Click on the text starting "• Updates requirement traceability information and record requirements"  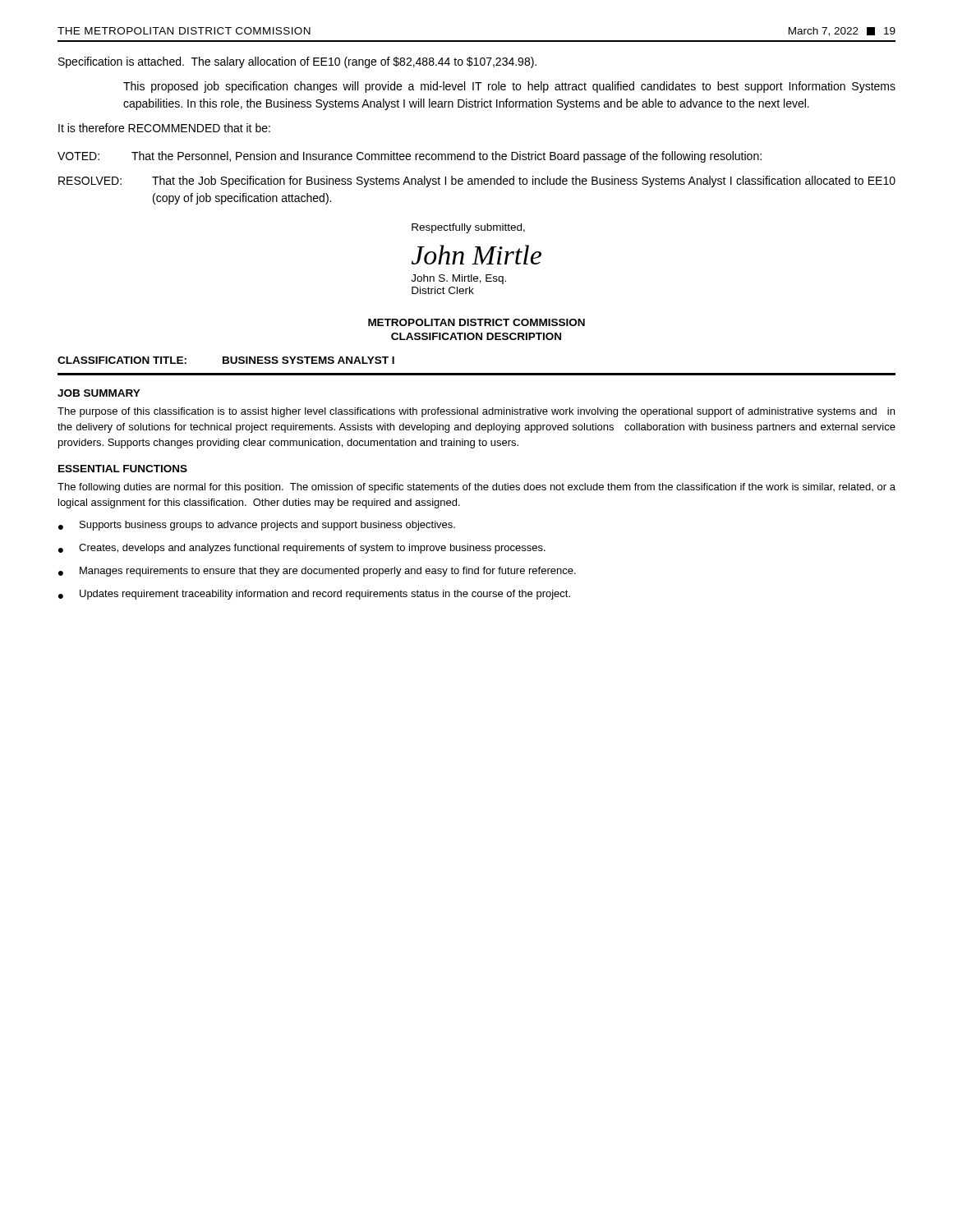pyautogui.click(x=476, y=596)
